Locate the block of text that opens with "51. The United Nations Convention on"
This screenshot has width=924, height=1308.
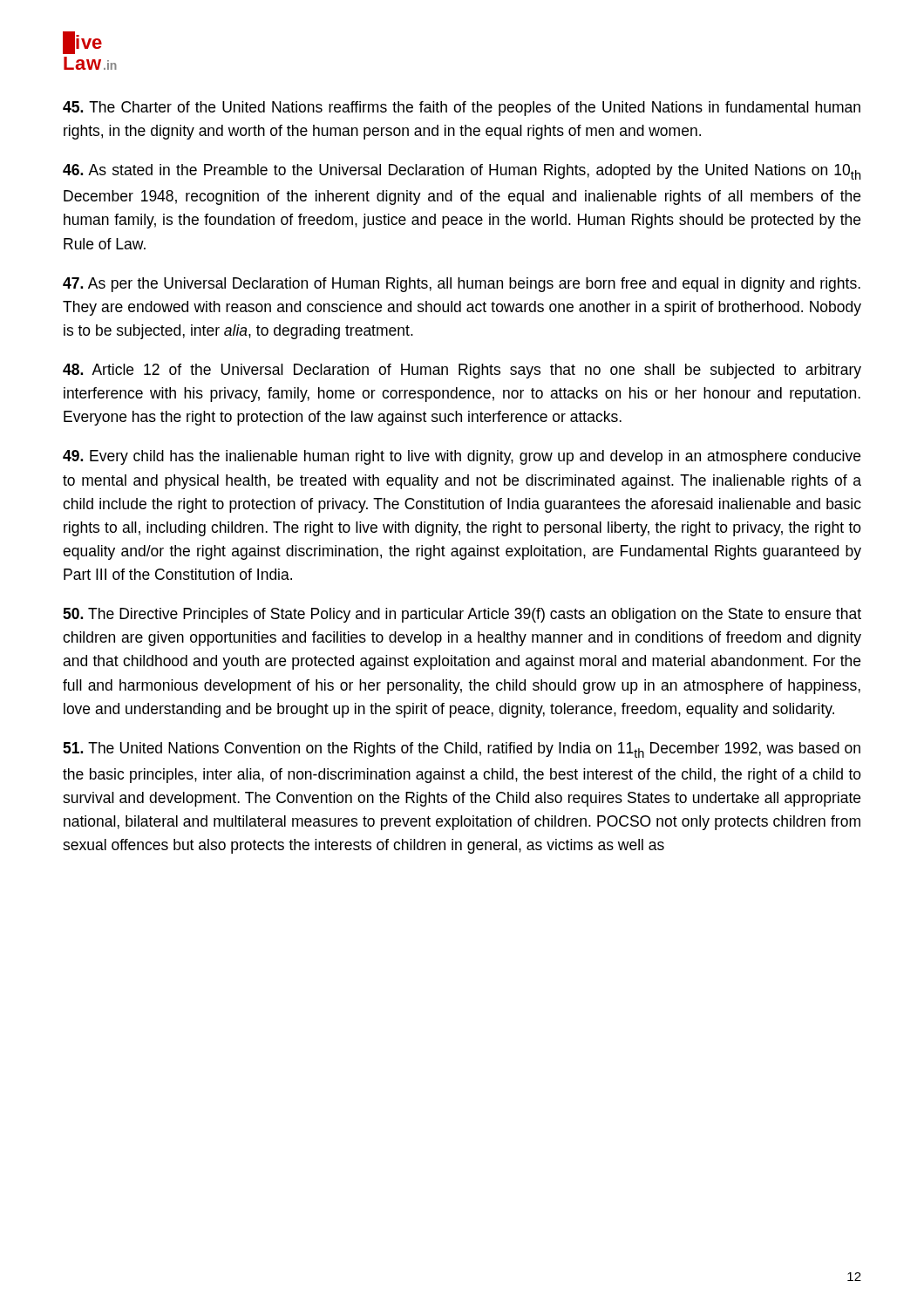click(x=462, y=797)
